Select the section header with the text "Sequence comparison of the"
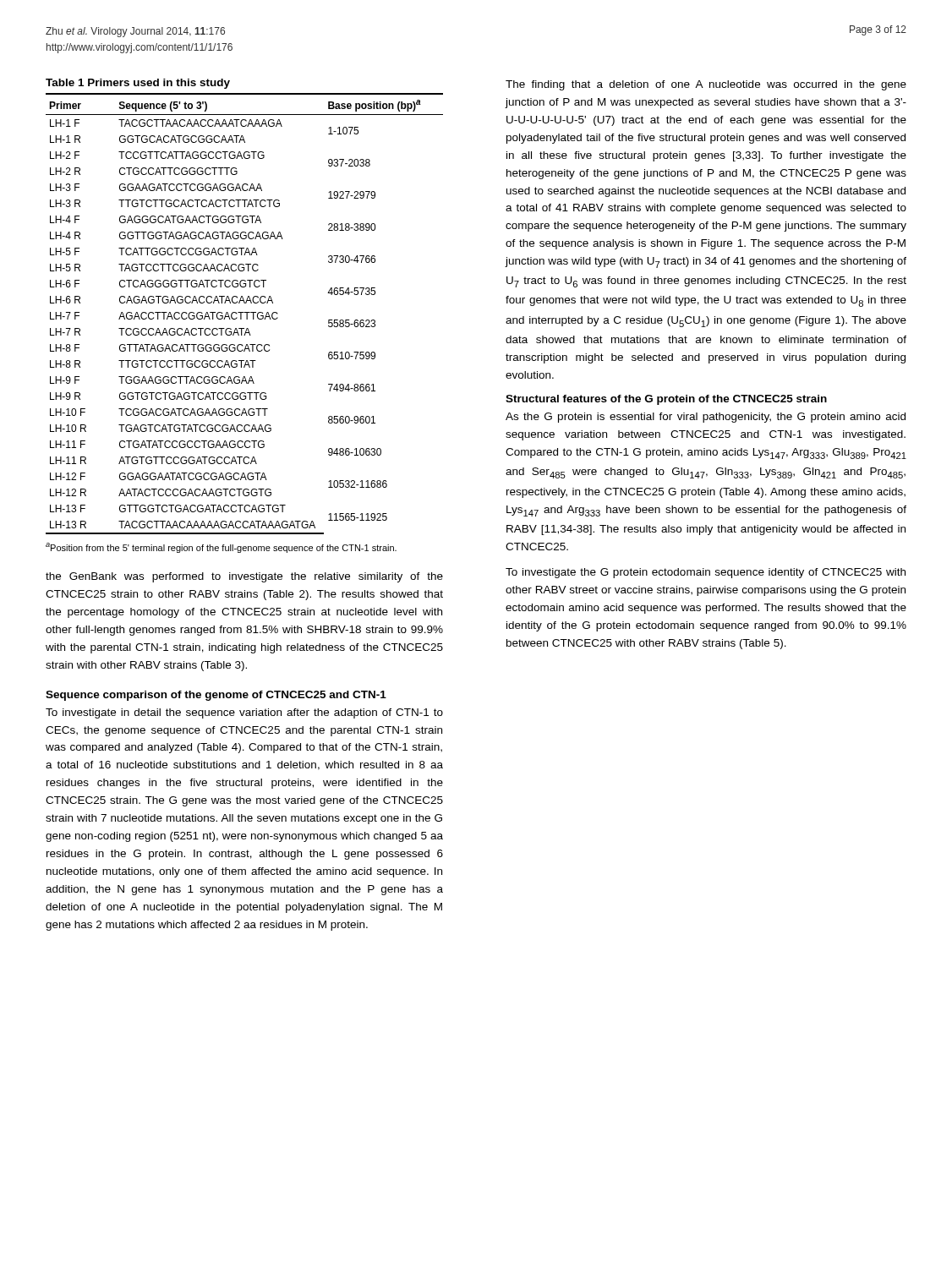952x1268 pixels. (216, 694)
